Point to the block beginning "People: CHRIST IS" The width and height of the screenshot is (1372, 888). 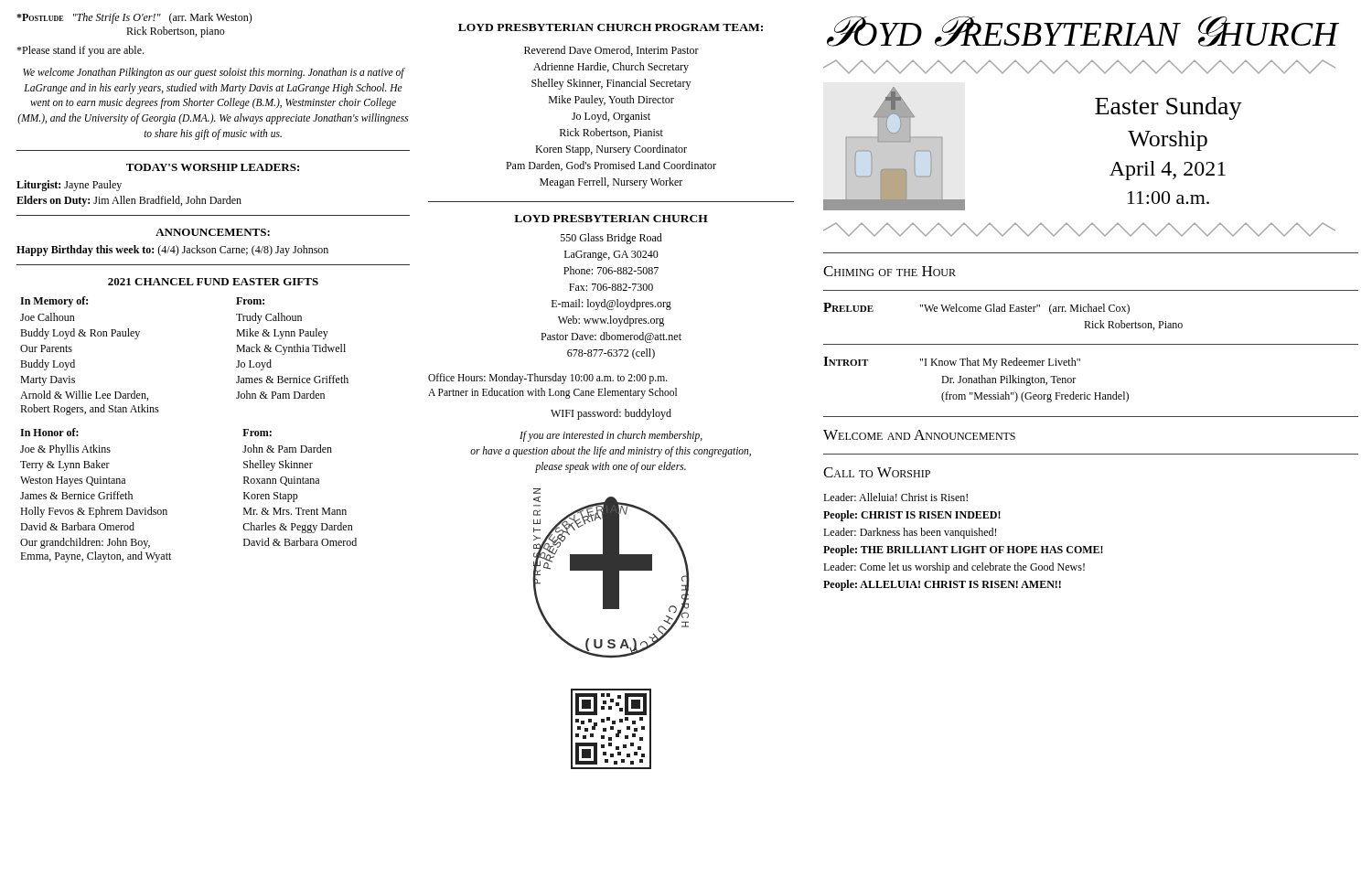pos(912,515)
